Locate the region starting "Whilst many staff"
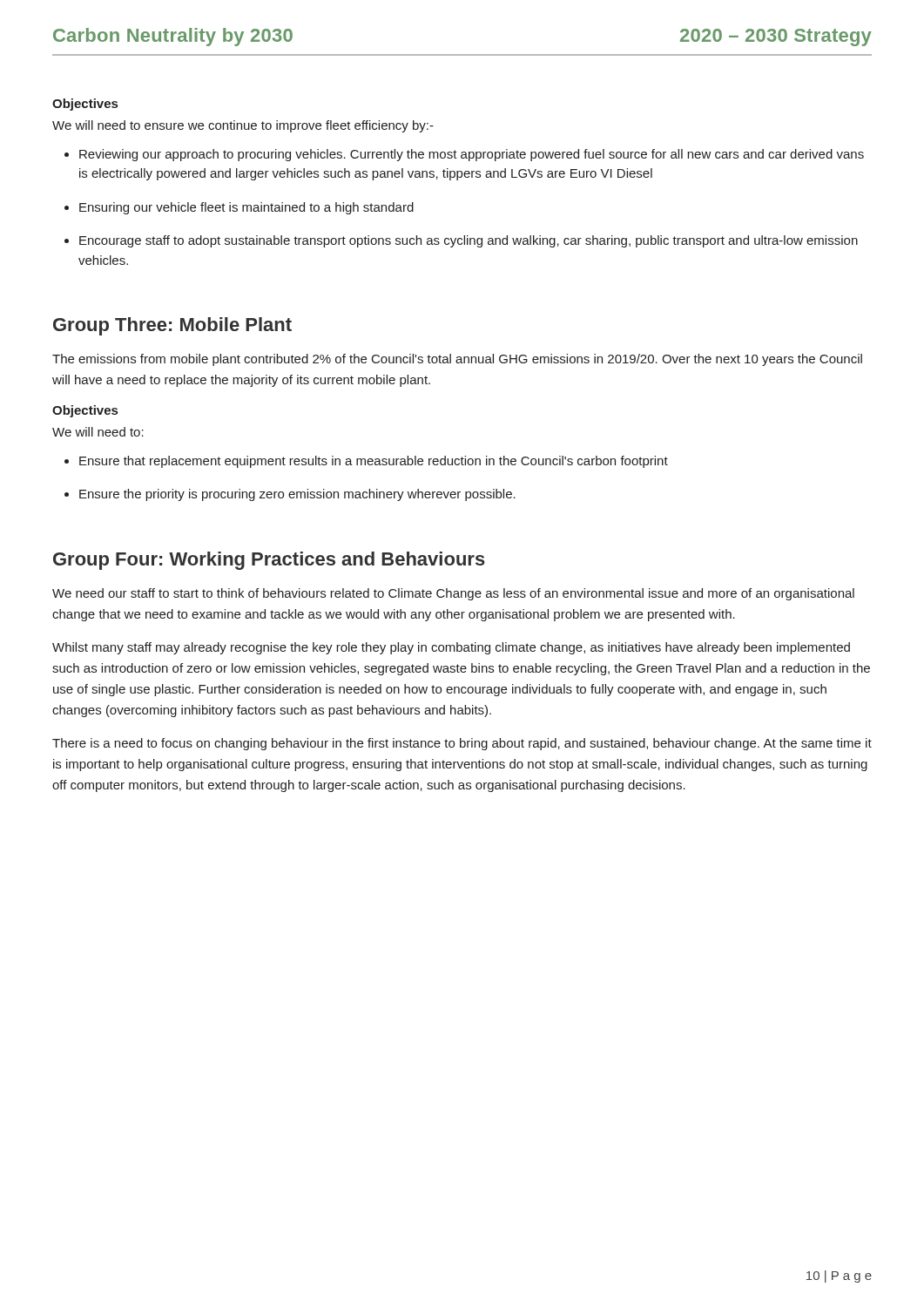The image size is (924, 1307). 461,678
